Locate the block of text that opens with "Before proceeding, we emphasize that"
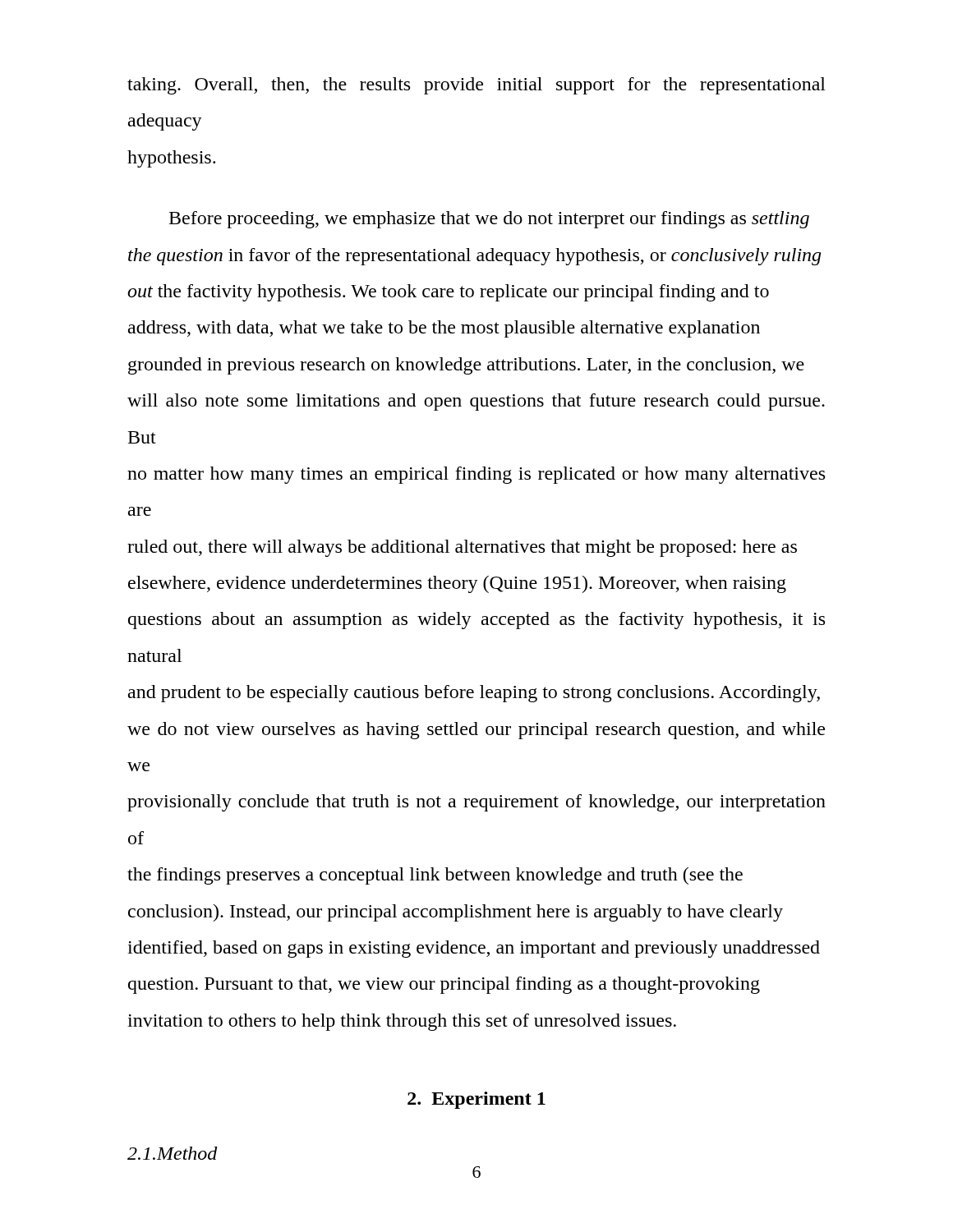 pyautogui.click(x=476, y=619)
